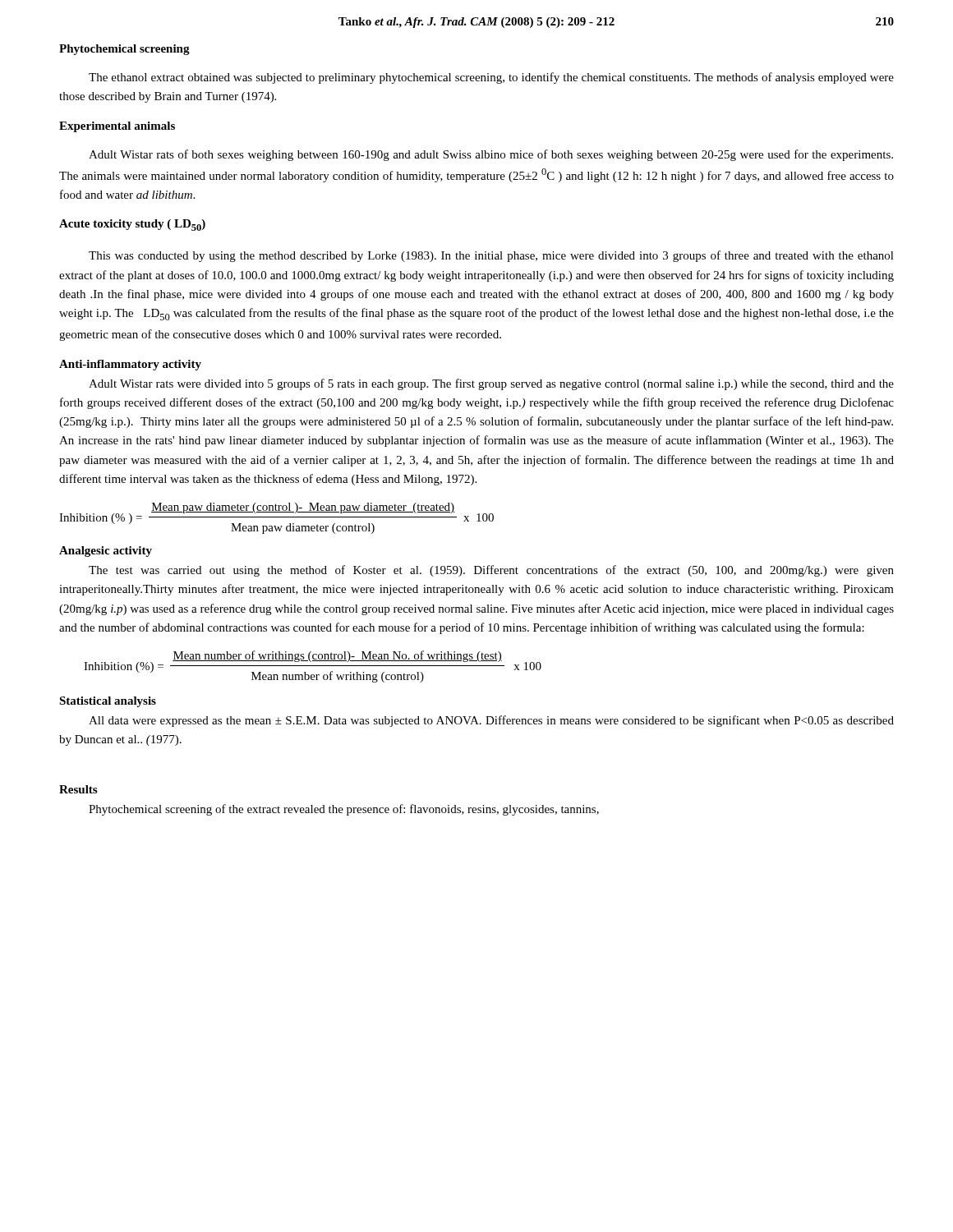
Task: Find the block starting "Adult Wistar rats were divided into 5 groups"
Action: tap(476, 432)
